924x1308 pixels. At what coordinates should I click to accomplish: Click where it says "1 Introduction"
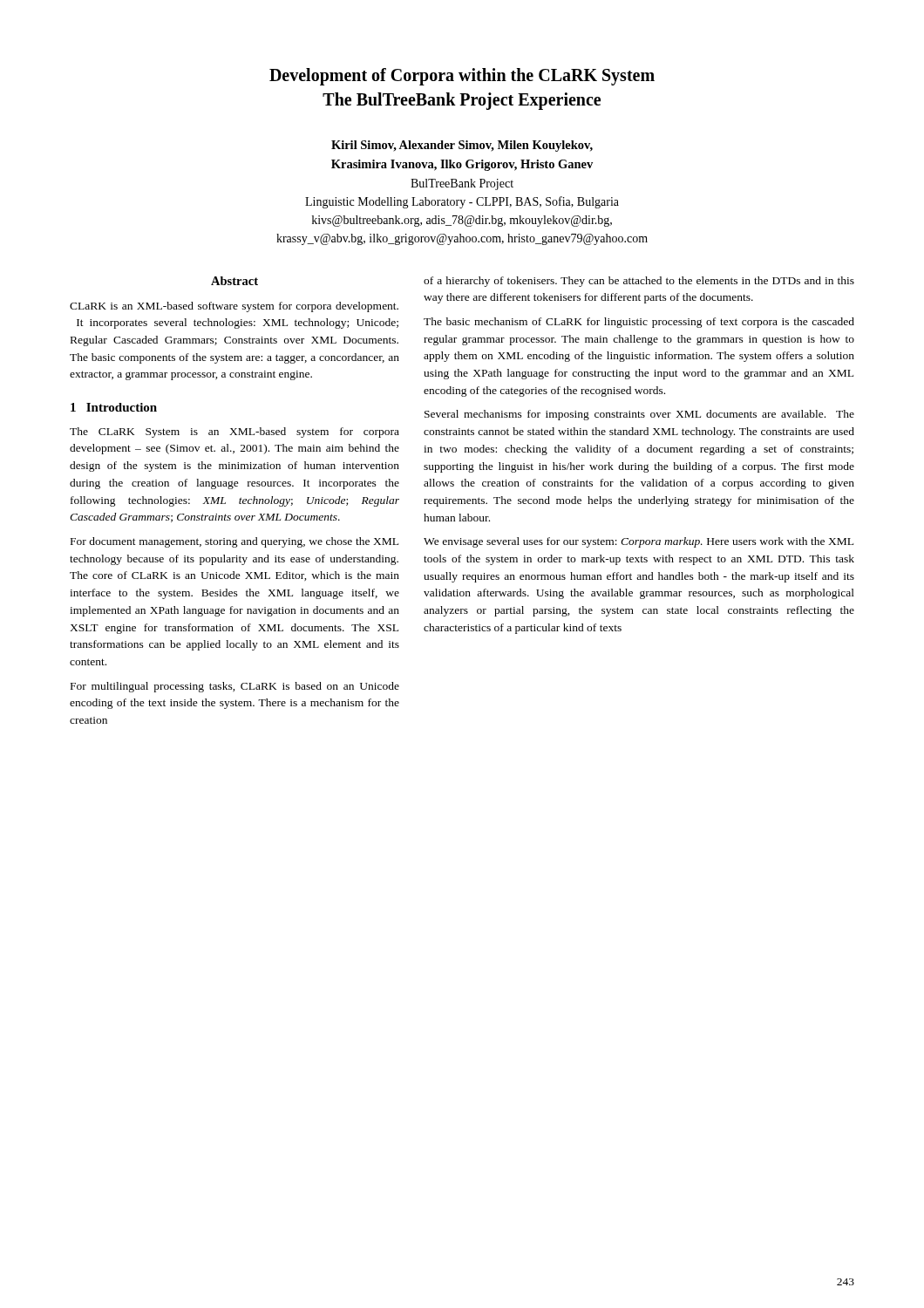pyautogui.click(x=113, y=407)
